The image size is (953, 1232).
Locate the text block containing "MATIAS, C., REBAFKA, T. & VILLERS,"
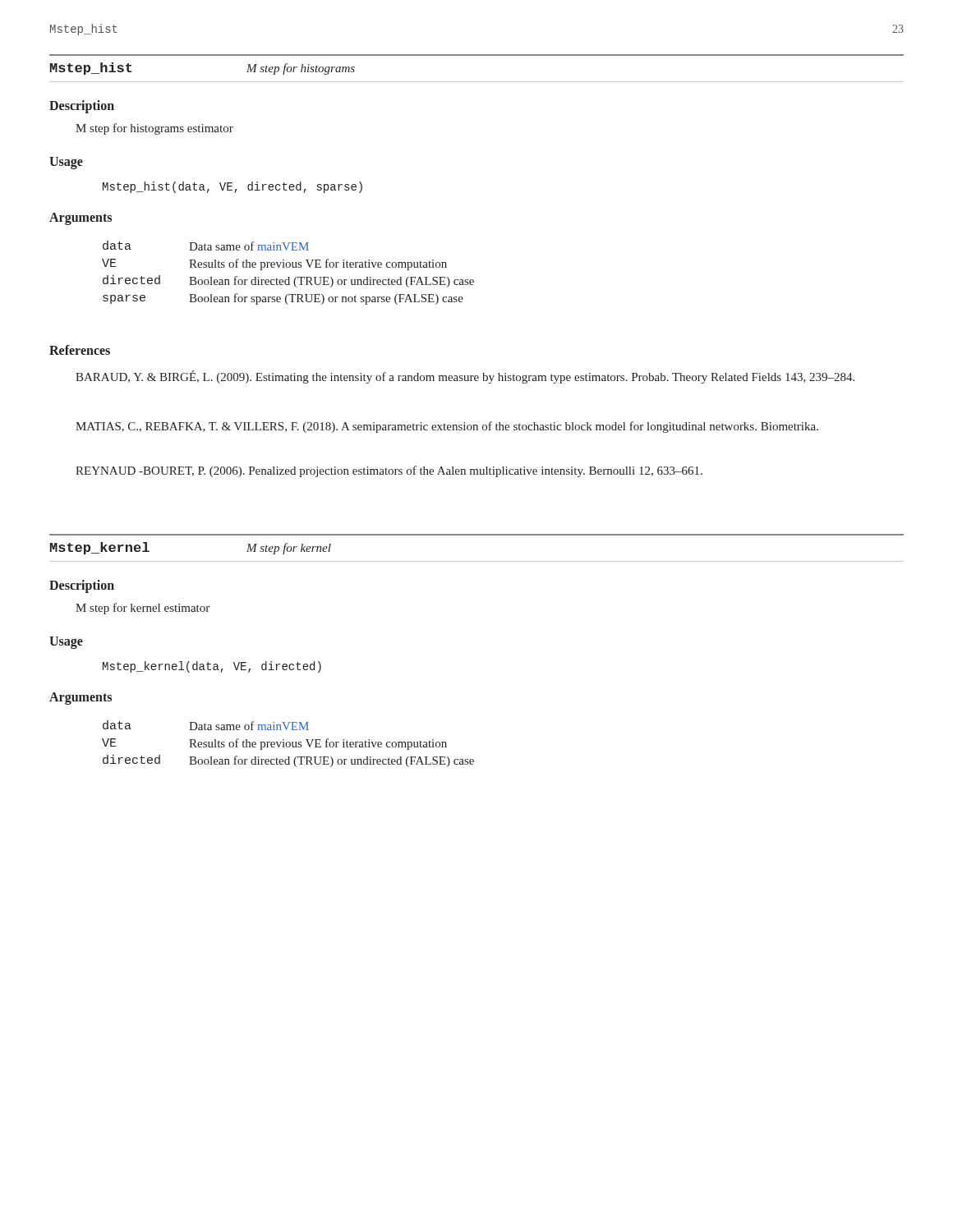click(490, 427)
